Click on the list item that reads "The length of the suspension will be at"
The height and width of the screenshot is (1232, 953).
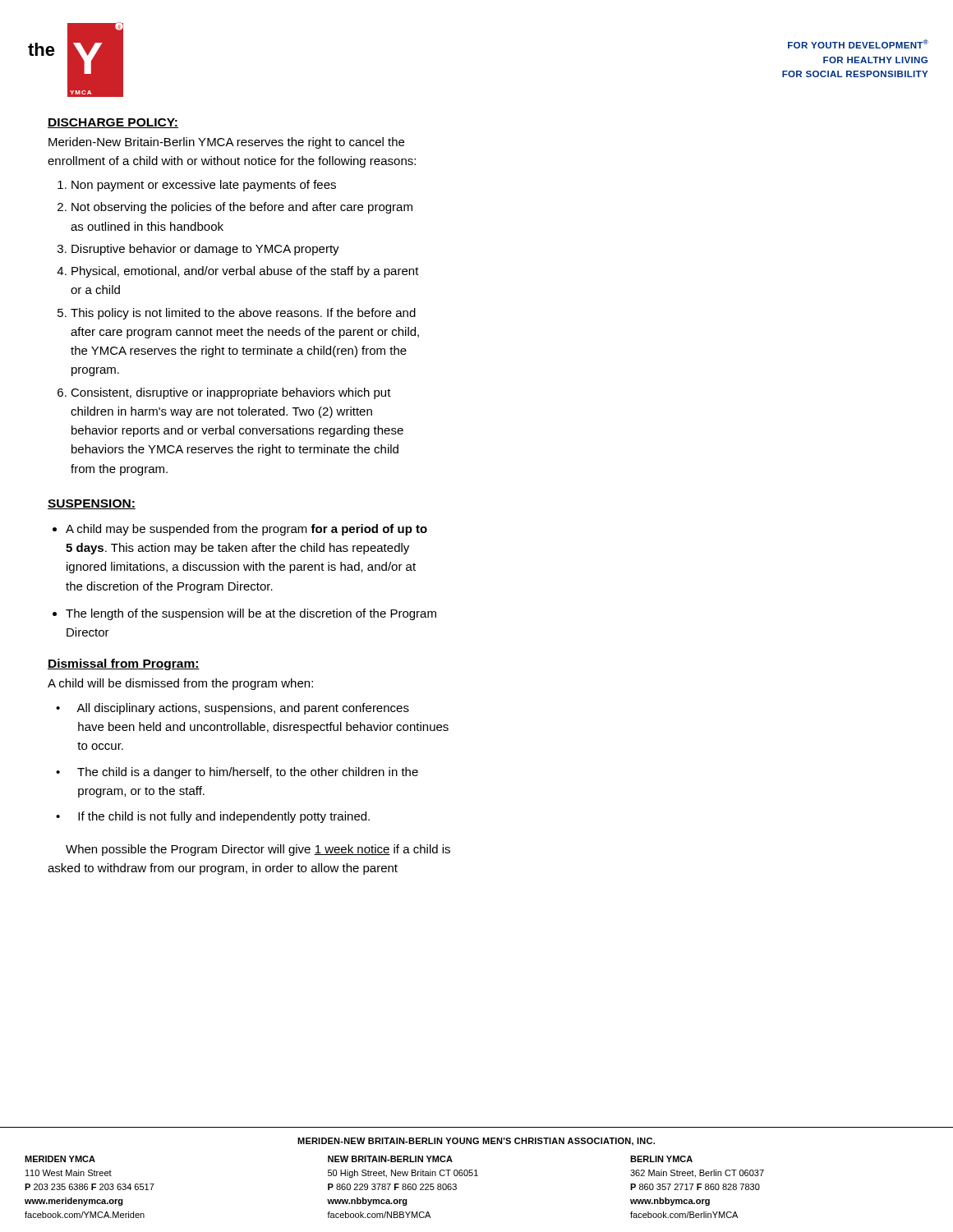coord(251,622)
